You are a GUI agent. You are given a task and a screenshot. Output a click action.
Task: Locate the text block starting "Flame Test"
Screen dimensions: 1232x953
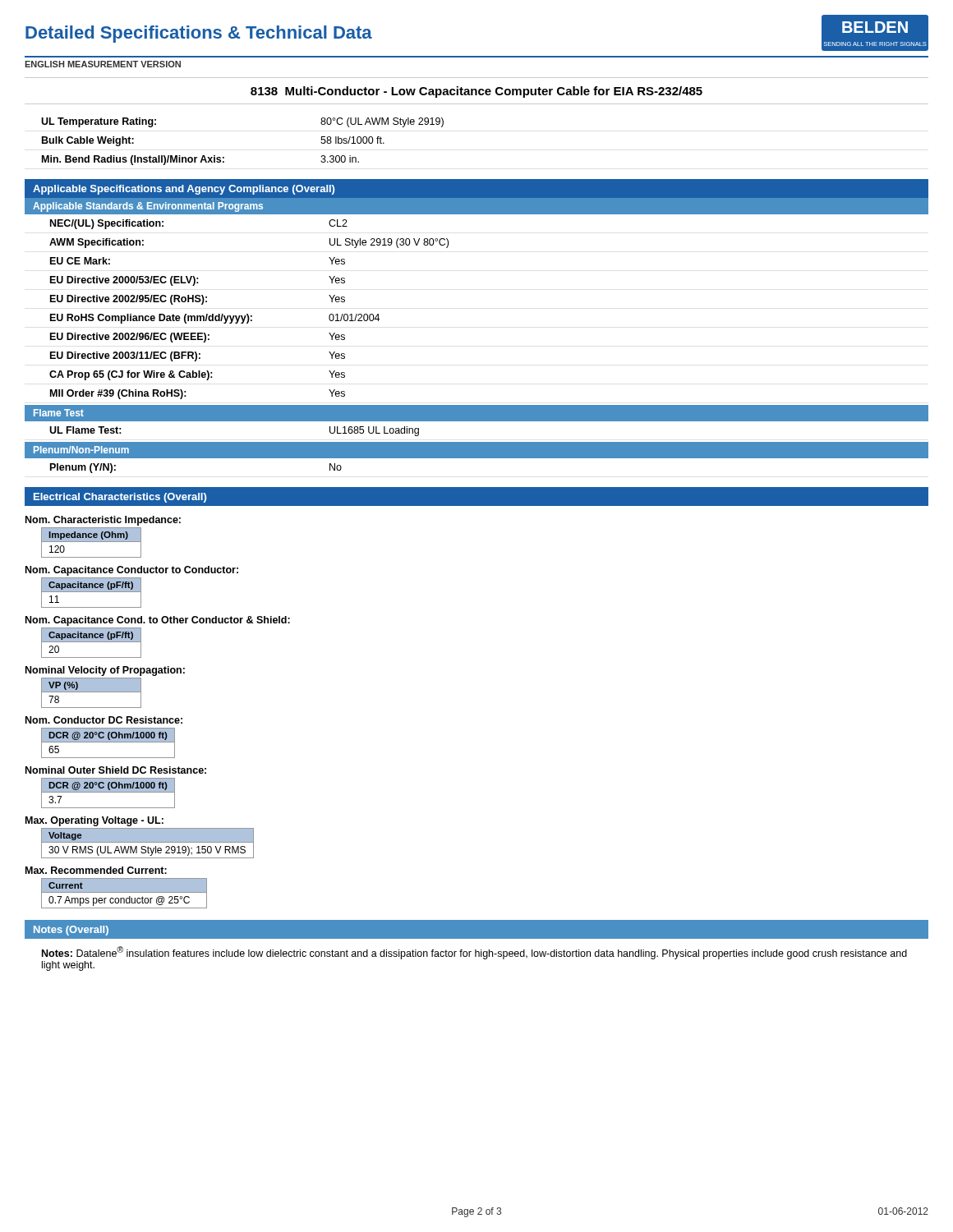58,413
